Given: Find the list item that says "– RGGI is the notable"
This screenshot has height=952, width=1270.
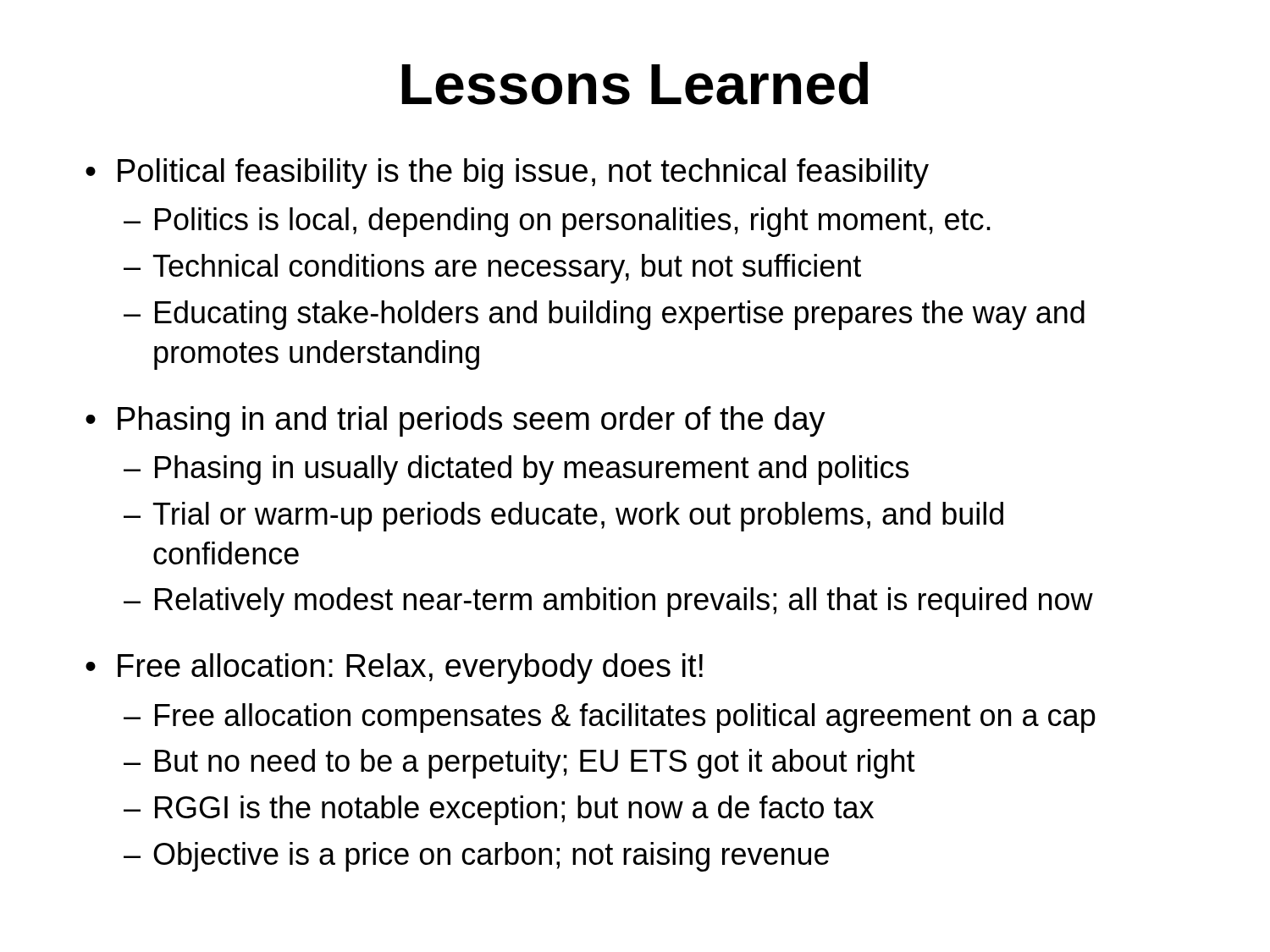Looking at the screenshot, I should [499, 809].
